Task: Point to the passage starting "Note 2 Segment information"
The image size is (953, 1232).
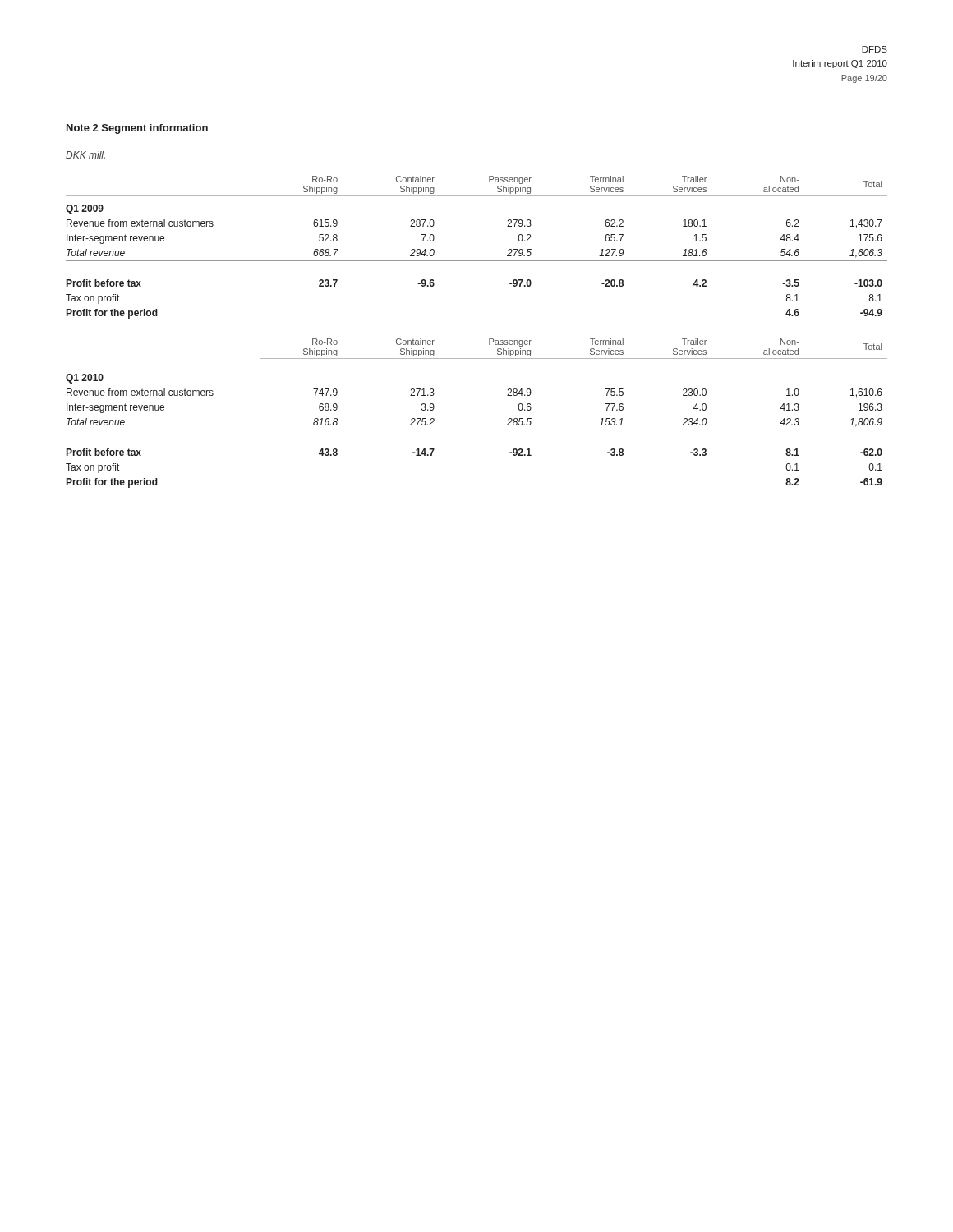Action: [x=137, y=128]
